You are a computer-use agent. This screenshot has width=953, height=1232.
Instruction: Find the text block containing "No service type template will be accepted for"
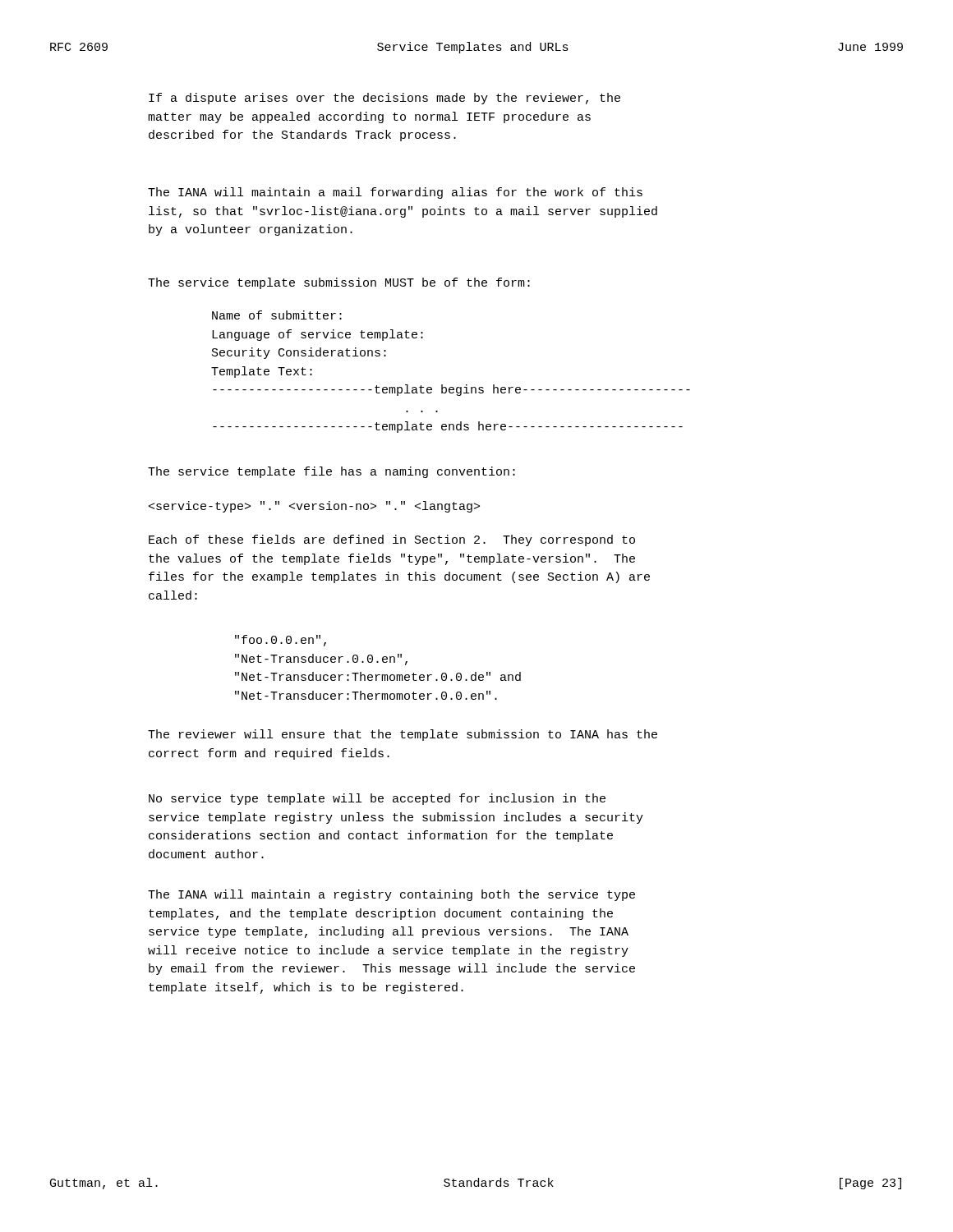(x=396, y=827)
